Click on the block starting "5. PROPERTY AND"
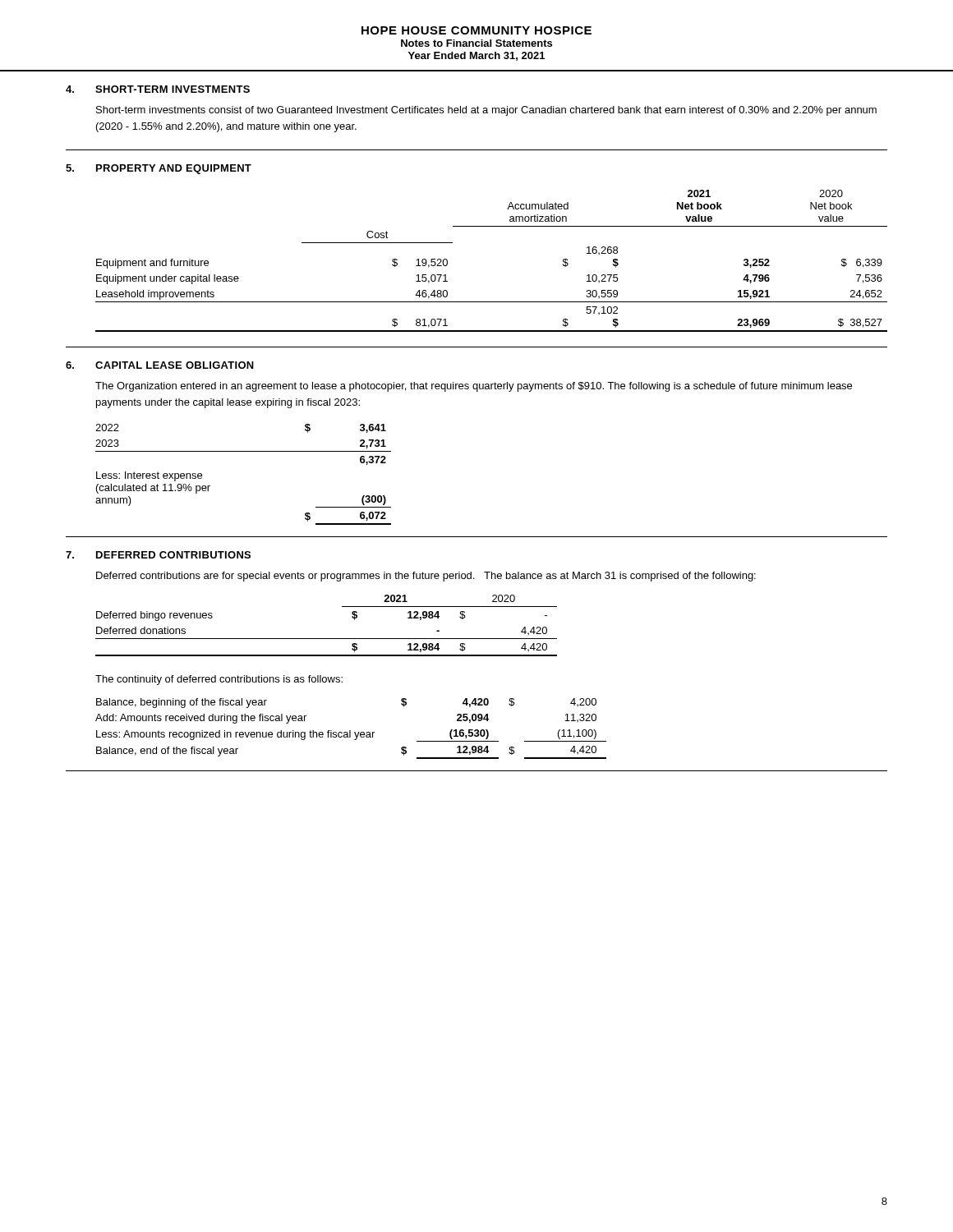 click(159, 168)
